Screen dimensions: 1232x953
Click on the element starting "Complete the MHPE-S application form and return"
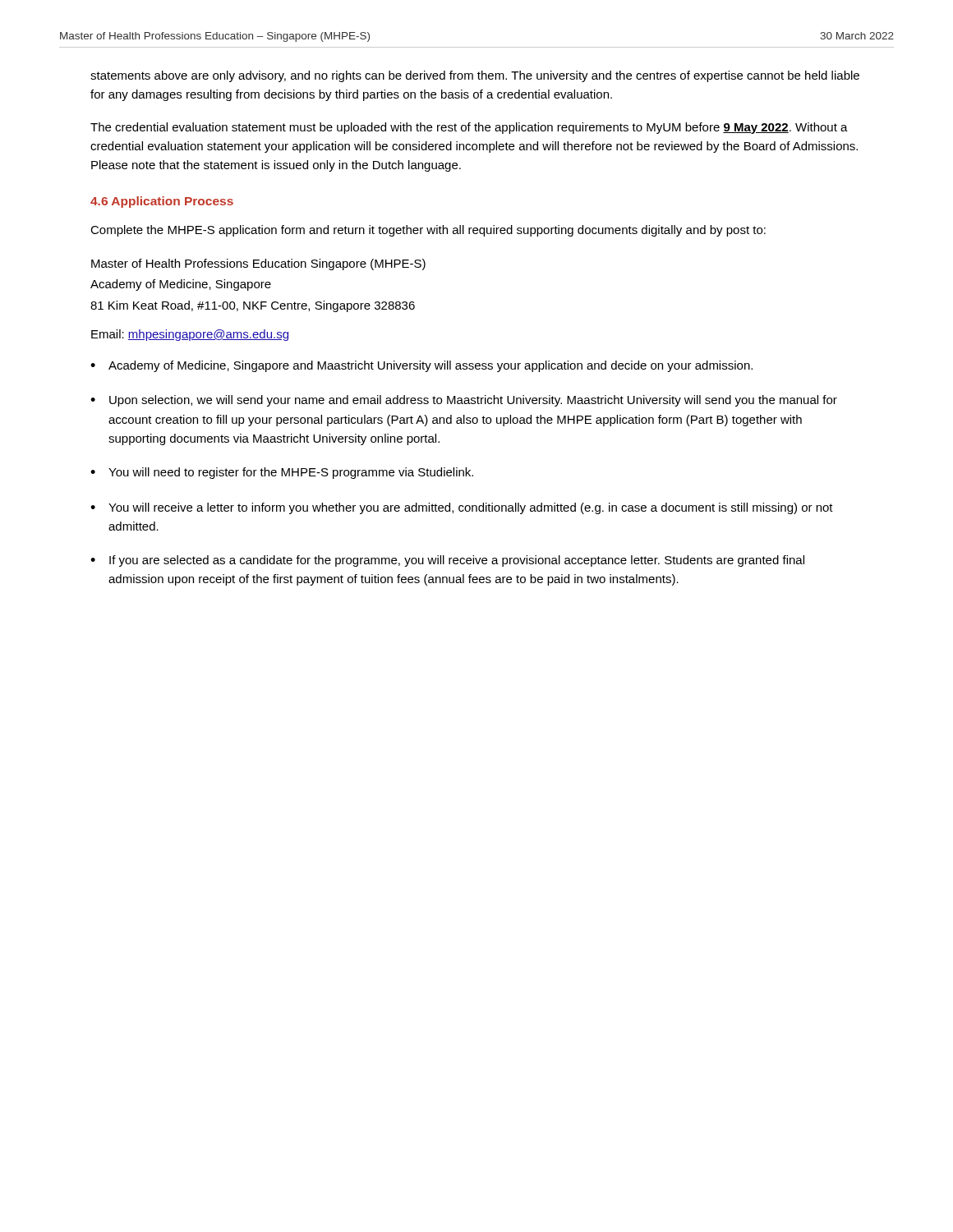428,230
